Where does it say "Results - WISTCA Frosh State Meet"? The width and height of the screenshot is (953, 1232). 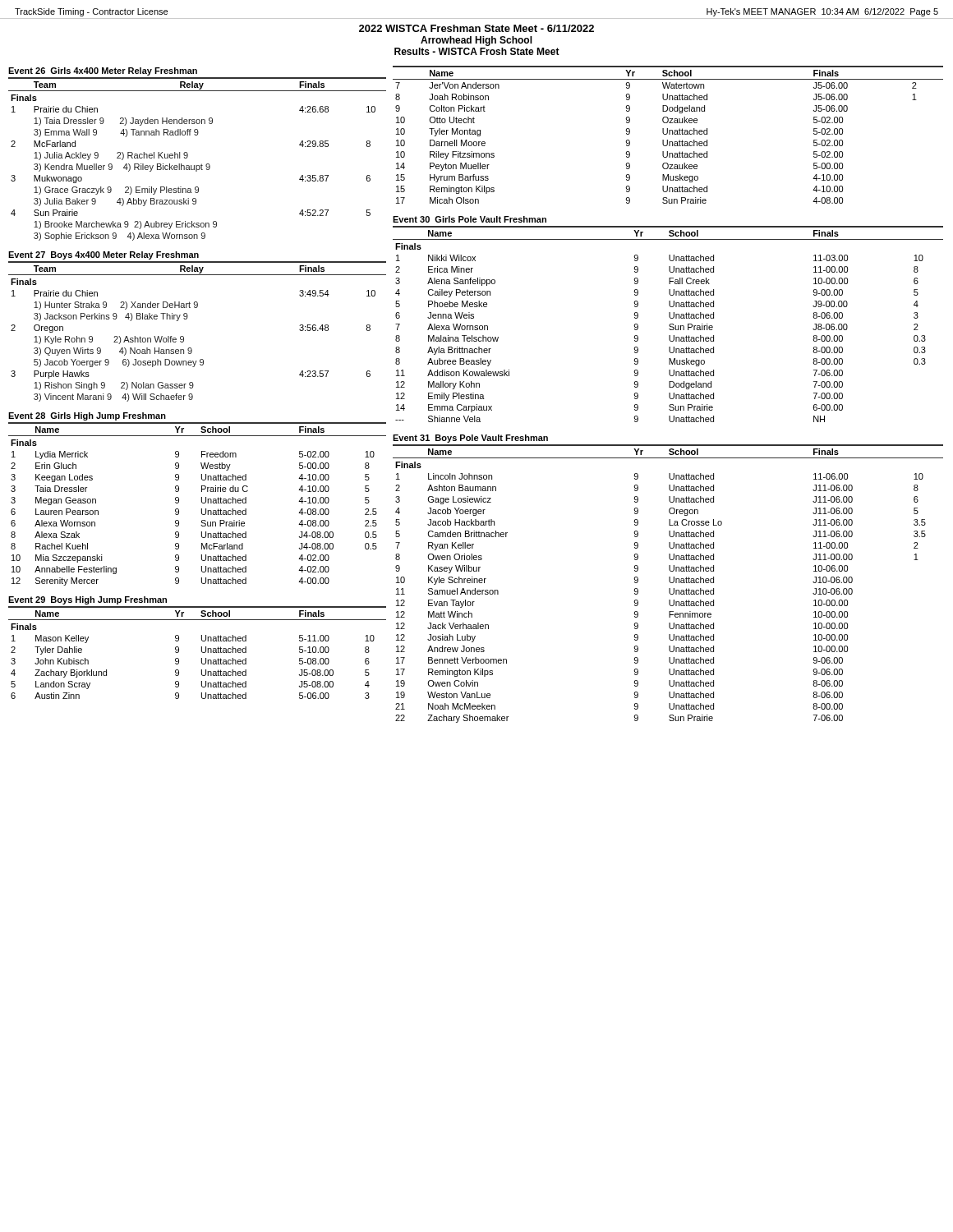(x=476, y=52)
